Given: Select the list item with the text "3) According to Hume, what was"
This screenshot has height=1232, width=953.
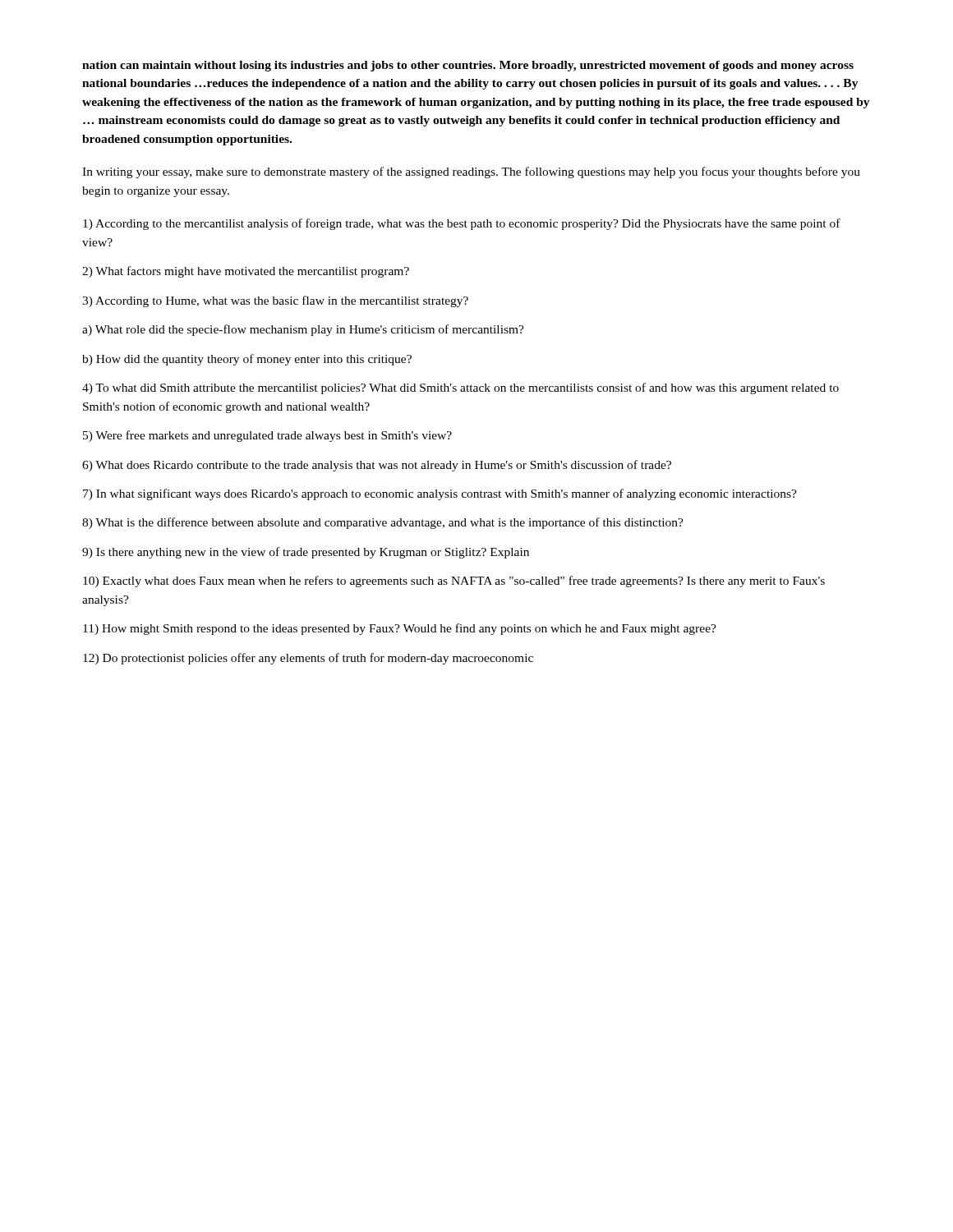Looking at the screenshot, I should click(x=275, y=300).
